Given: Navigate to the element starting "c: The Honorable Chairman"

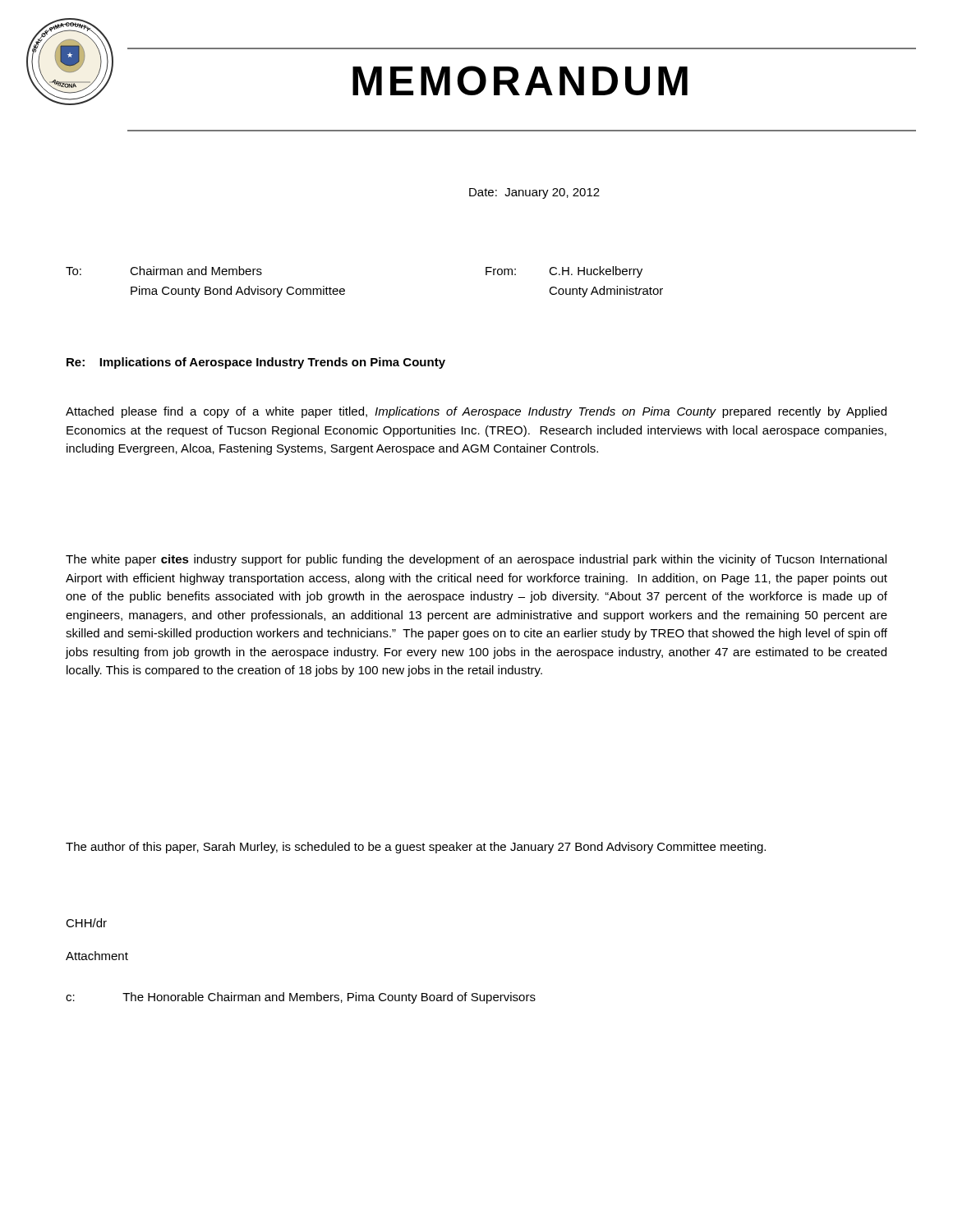Looking at the screenshot, I should click(x=301, y=997).
